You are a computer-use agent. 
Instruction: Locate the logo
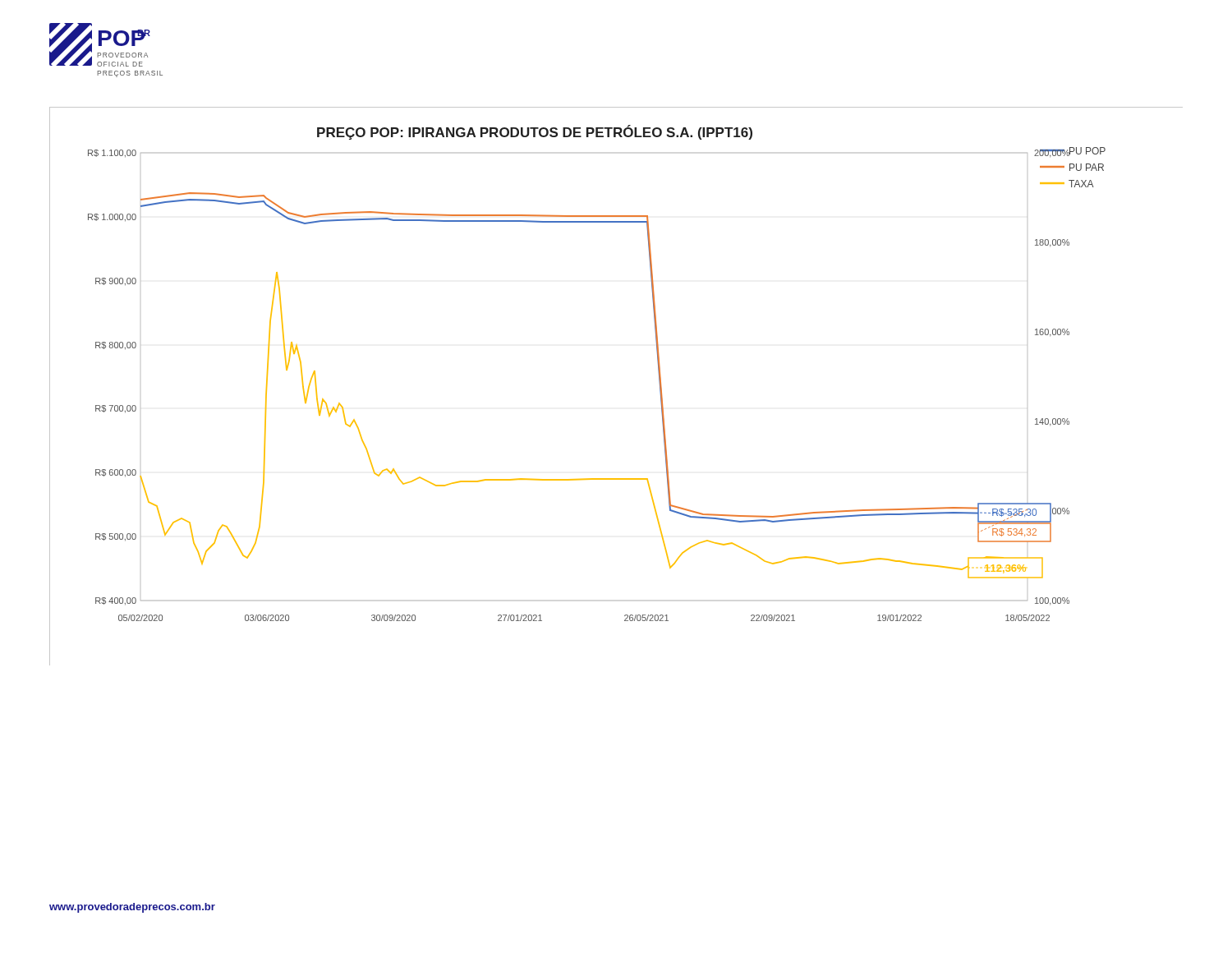click(x=115, y=58)
